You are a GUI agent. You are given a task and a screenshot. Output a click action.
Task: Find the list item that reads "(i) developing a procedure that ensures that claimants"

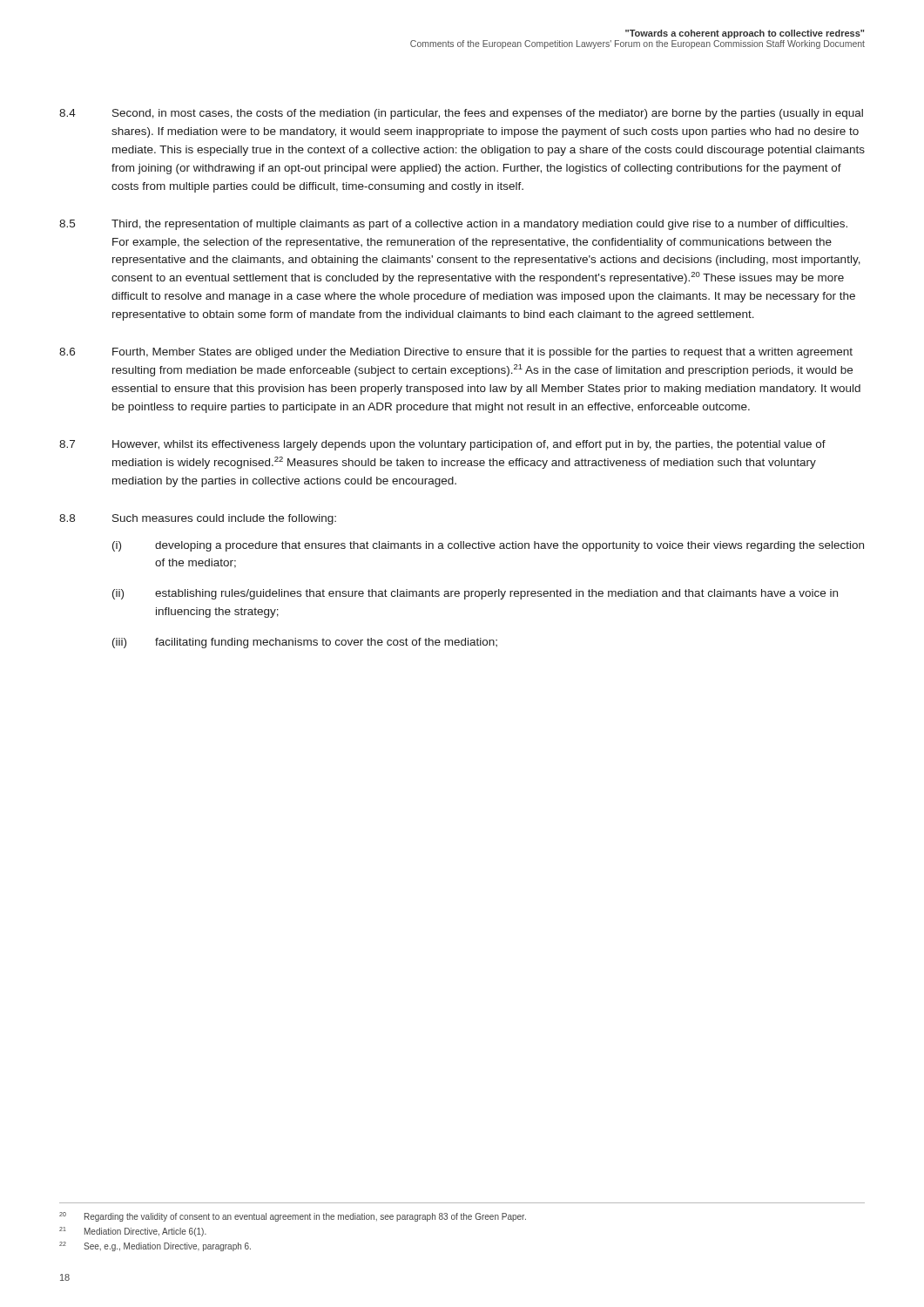(488, 554)
